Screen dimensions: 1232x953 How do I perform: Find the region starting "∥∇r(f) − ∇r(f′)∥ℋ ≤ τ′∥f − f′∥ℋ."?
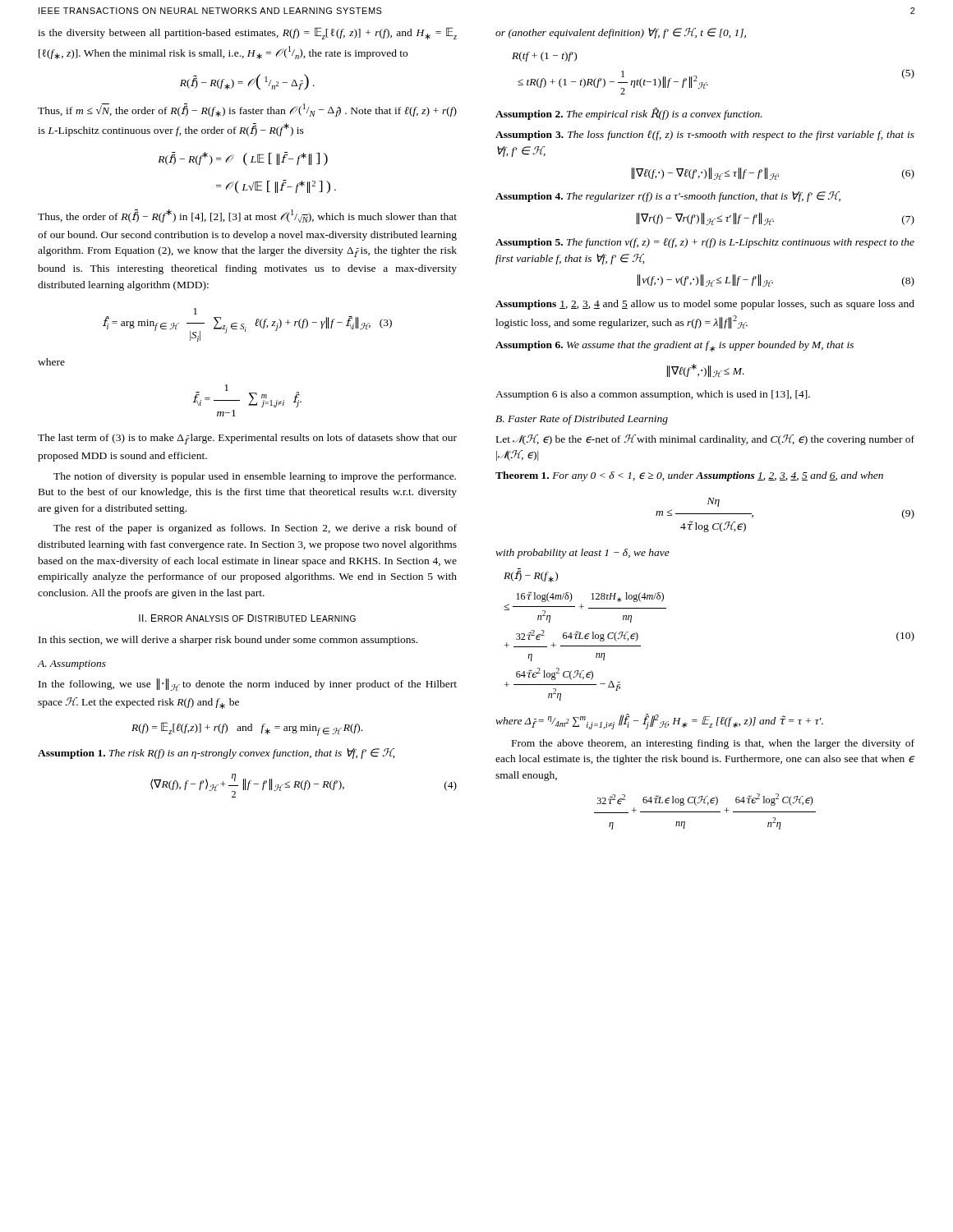coord(775,219)
